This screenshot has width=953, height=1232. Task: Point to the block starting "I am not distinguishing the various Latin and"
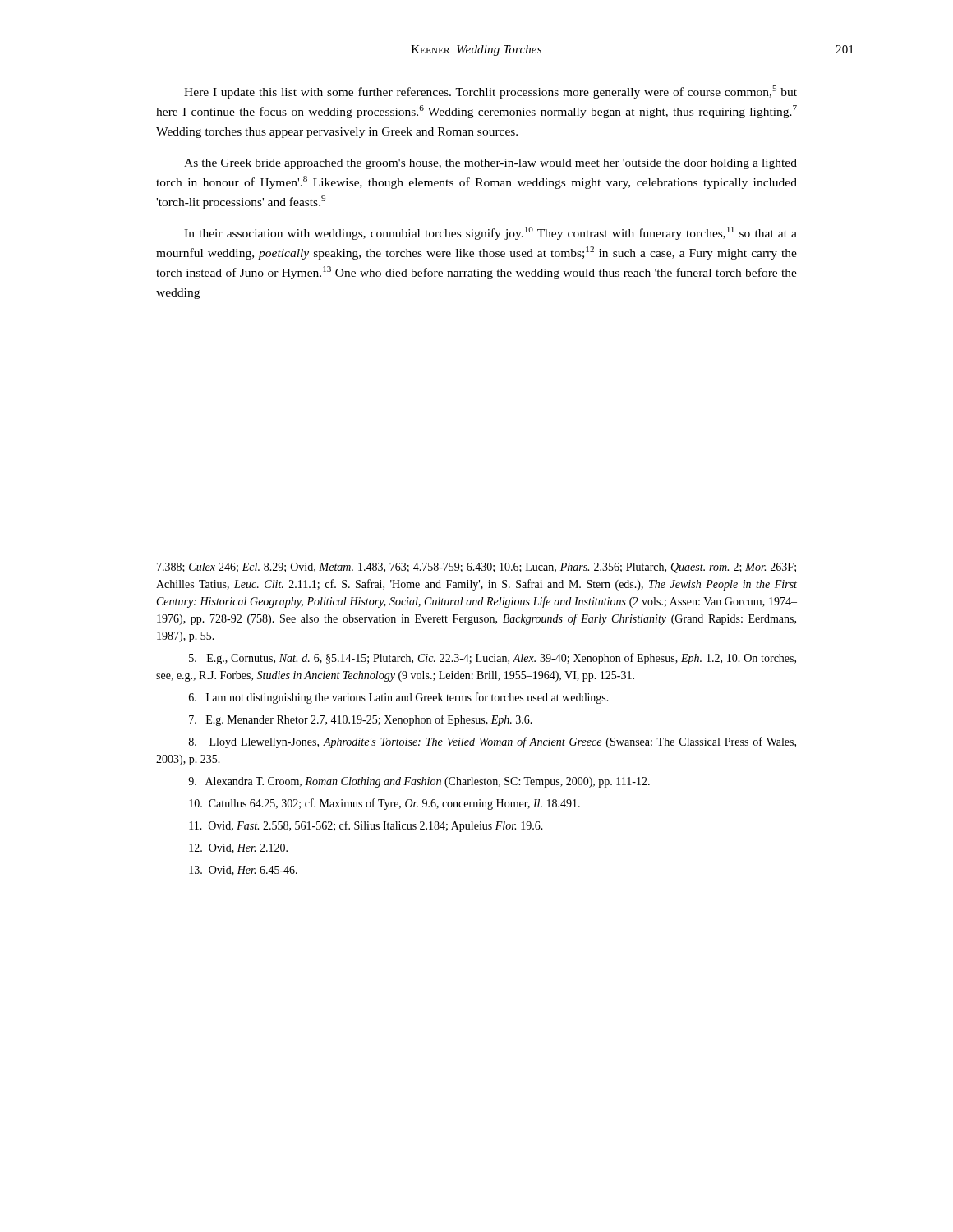476,698
